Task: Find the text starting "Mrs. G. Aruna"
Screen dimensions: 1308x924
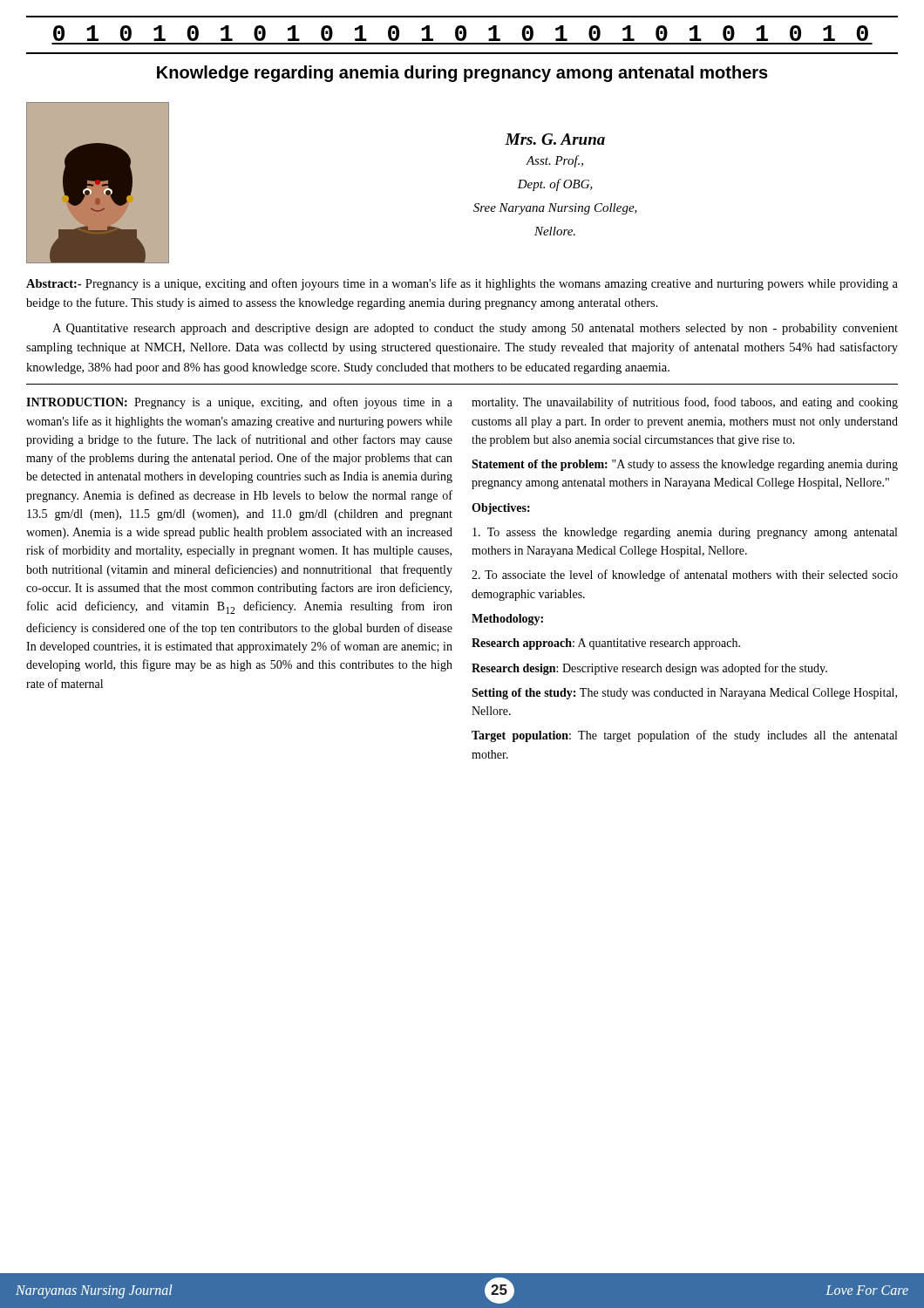Action: point(555,187)
